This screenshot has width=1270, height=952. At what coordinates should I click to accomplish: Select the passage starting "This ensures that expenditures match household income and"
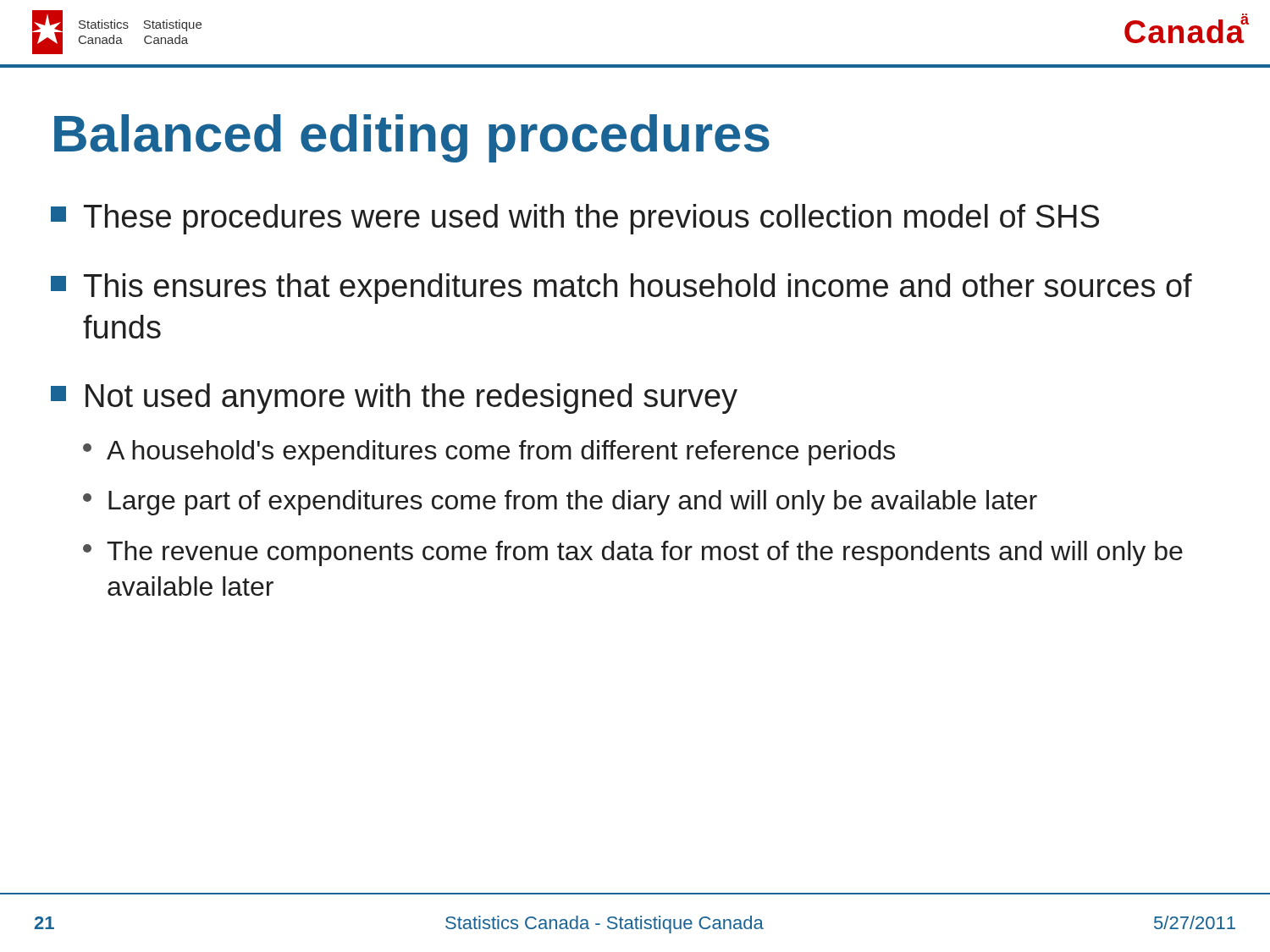tap(635, 307)
